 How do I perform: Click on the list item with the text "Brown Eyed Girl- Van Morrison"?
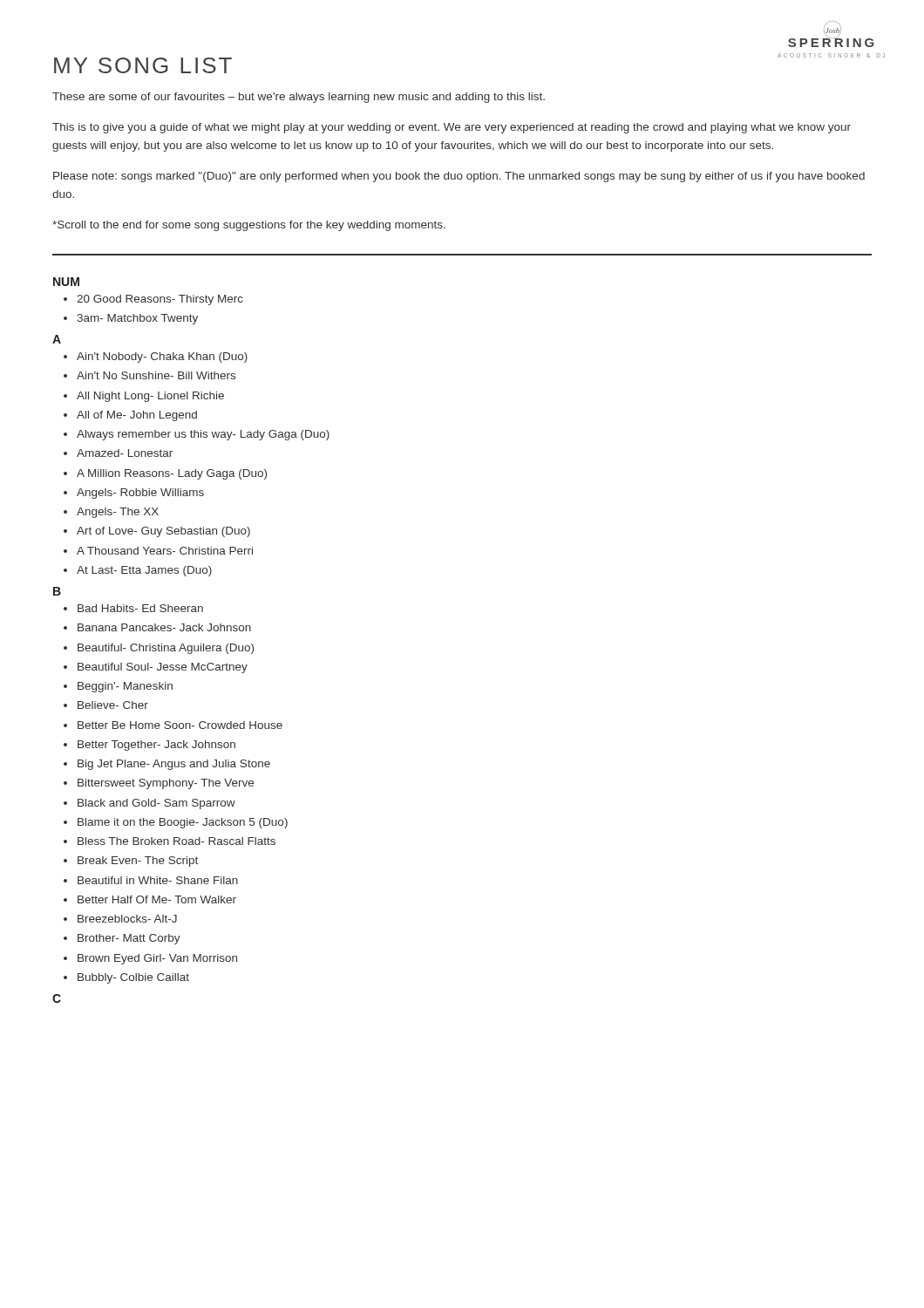157,957
